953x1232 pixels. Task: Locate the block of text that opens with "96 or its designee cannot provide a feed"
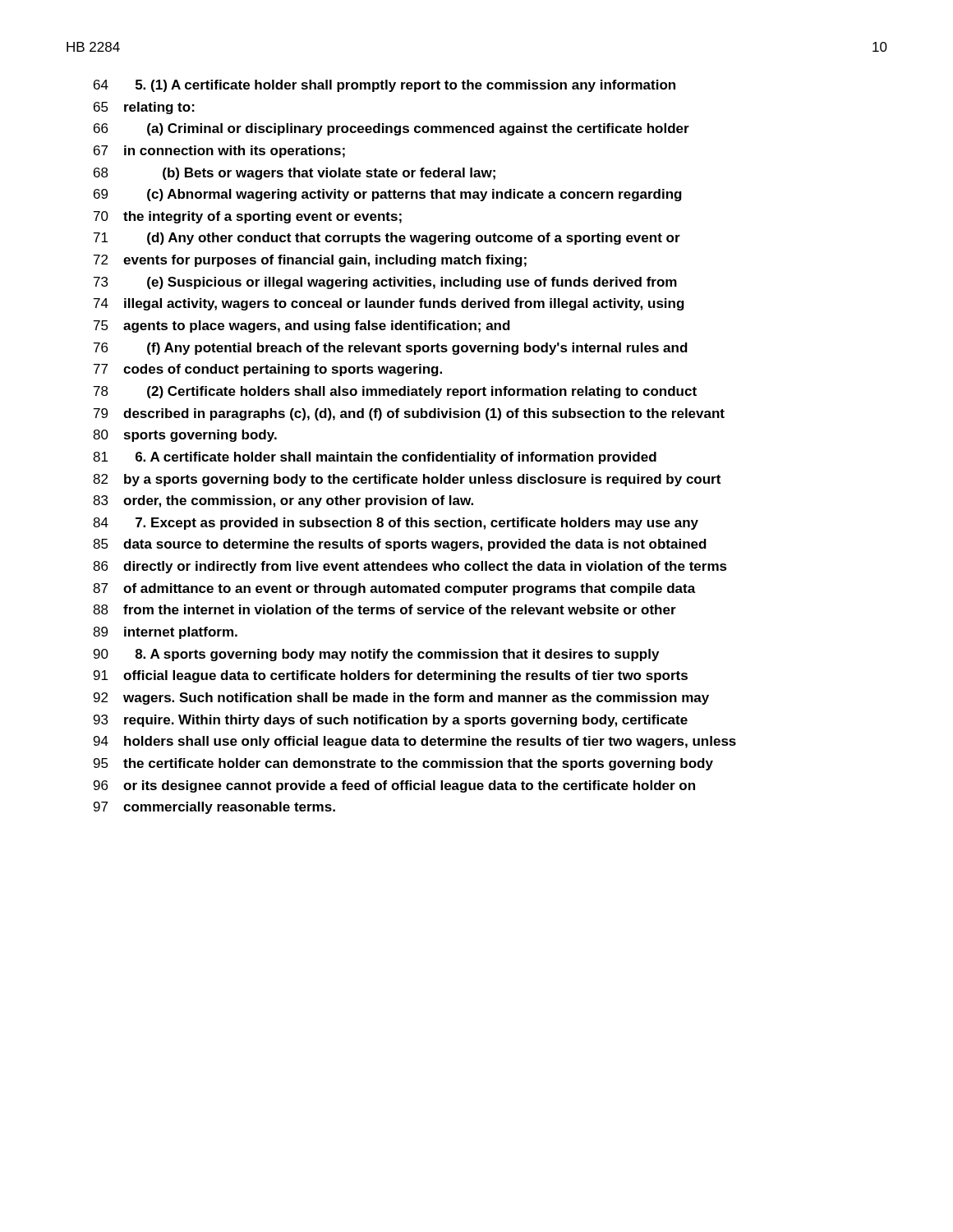(x=476, y=786)
